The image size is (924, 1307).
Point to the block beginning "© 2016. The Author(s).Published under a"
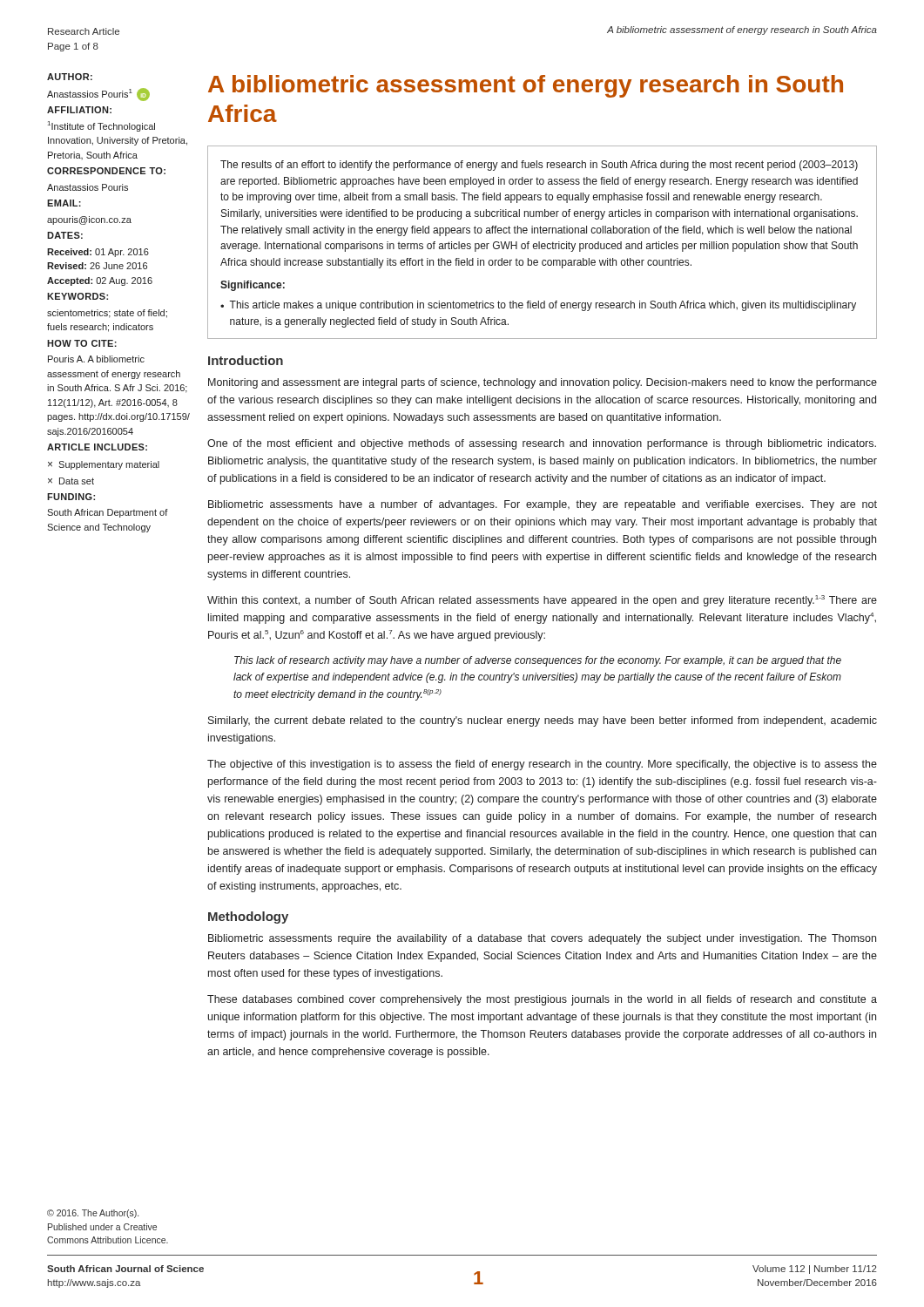point(108,1226)
